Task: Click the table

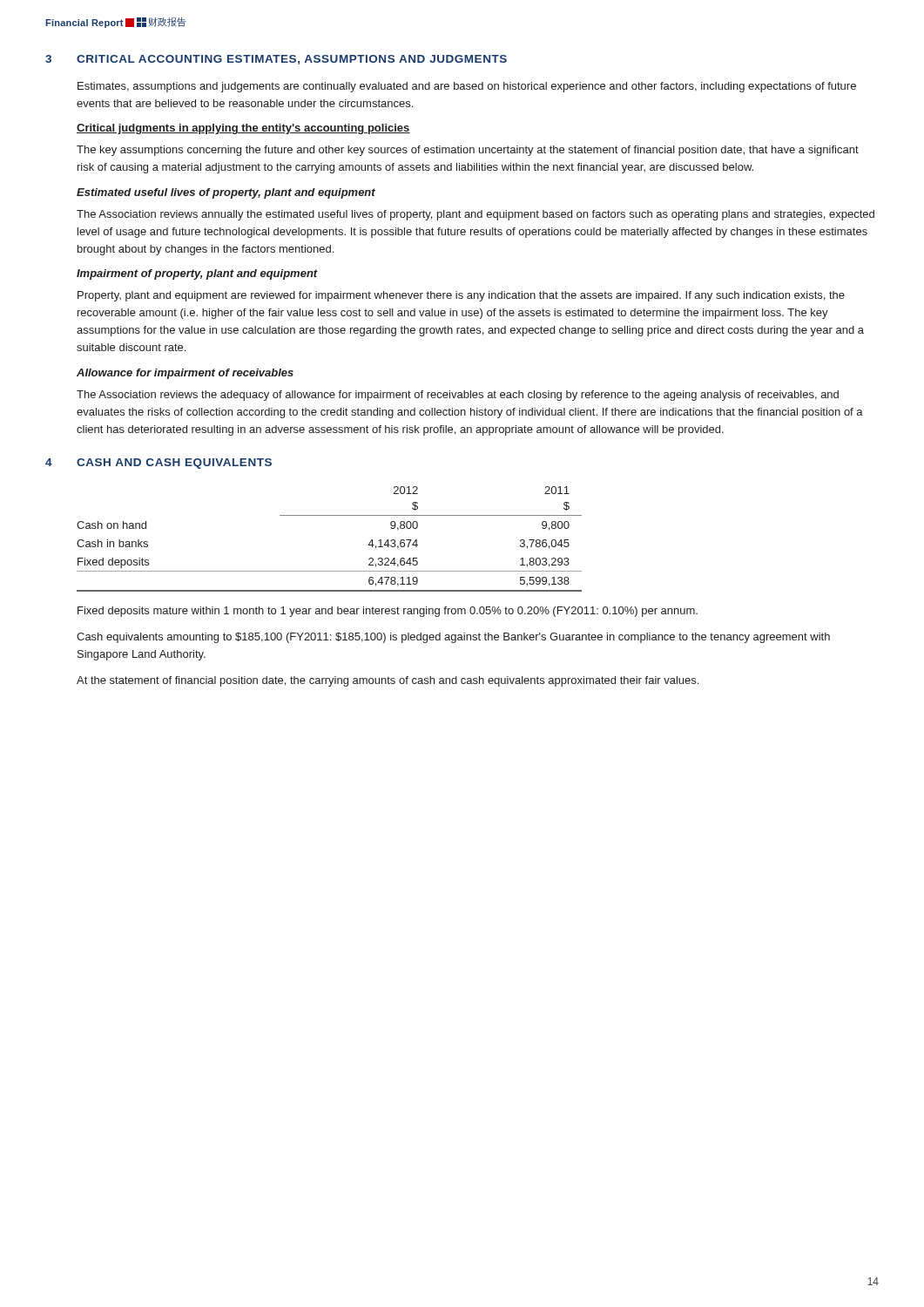Action: [478, 536]
